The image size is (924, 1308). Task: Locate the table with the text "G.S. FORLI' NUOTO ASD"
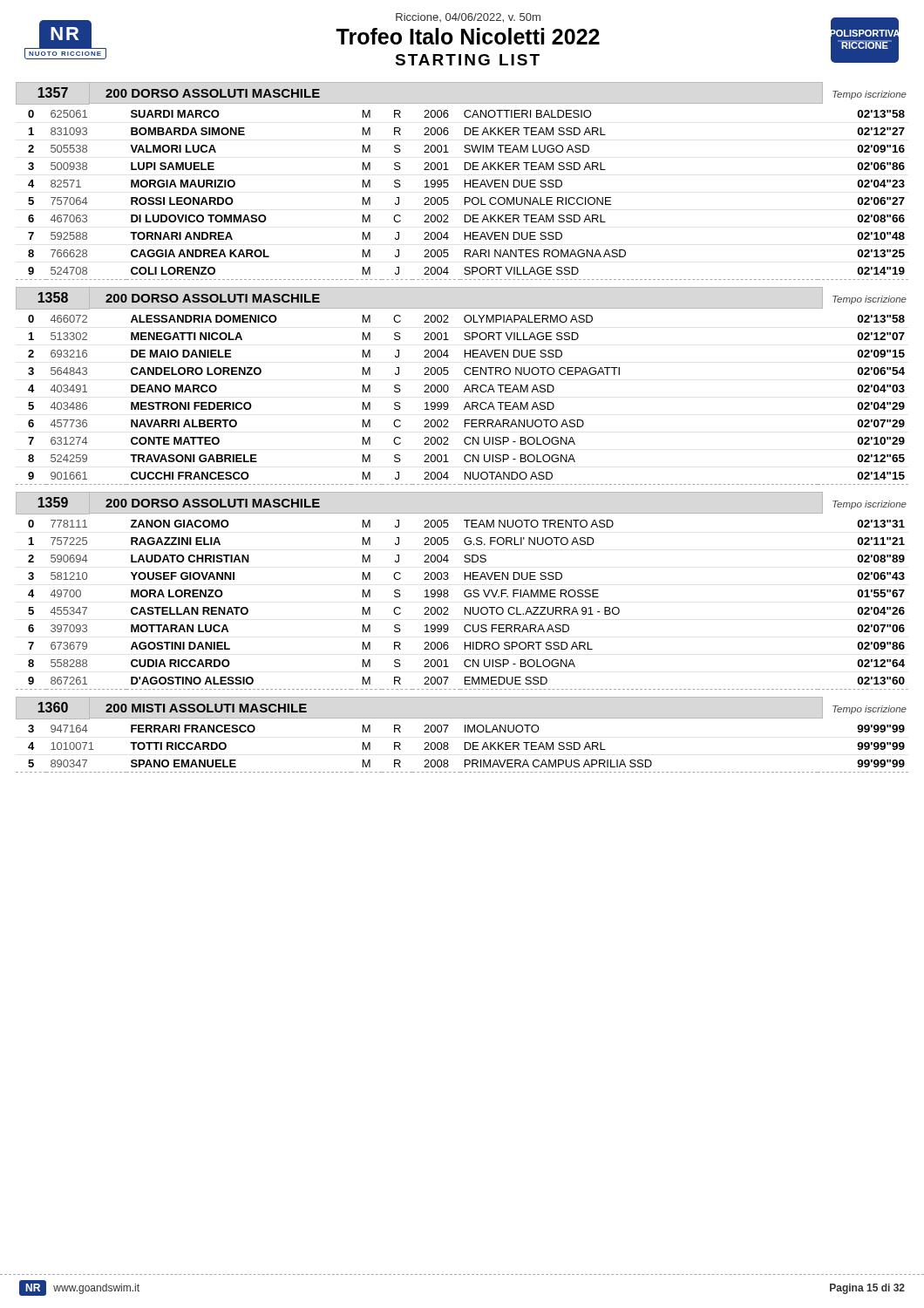462,602
